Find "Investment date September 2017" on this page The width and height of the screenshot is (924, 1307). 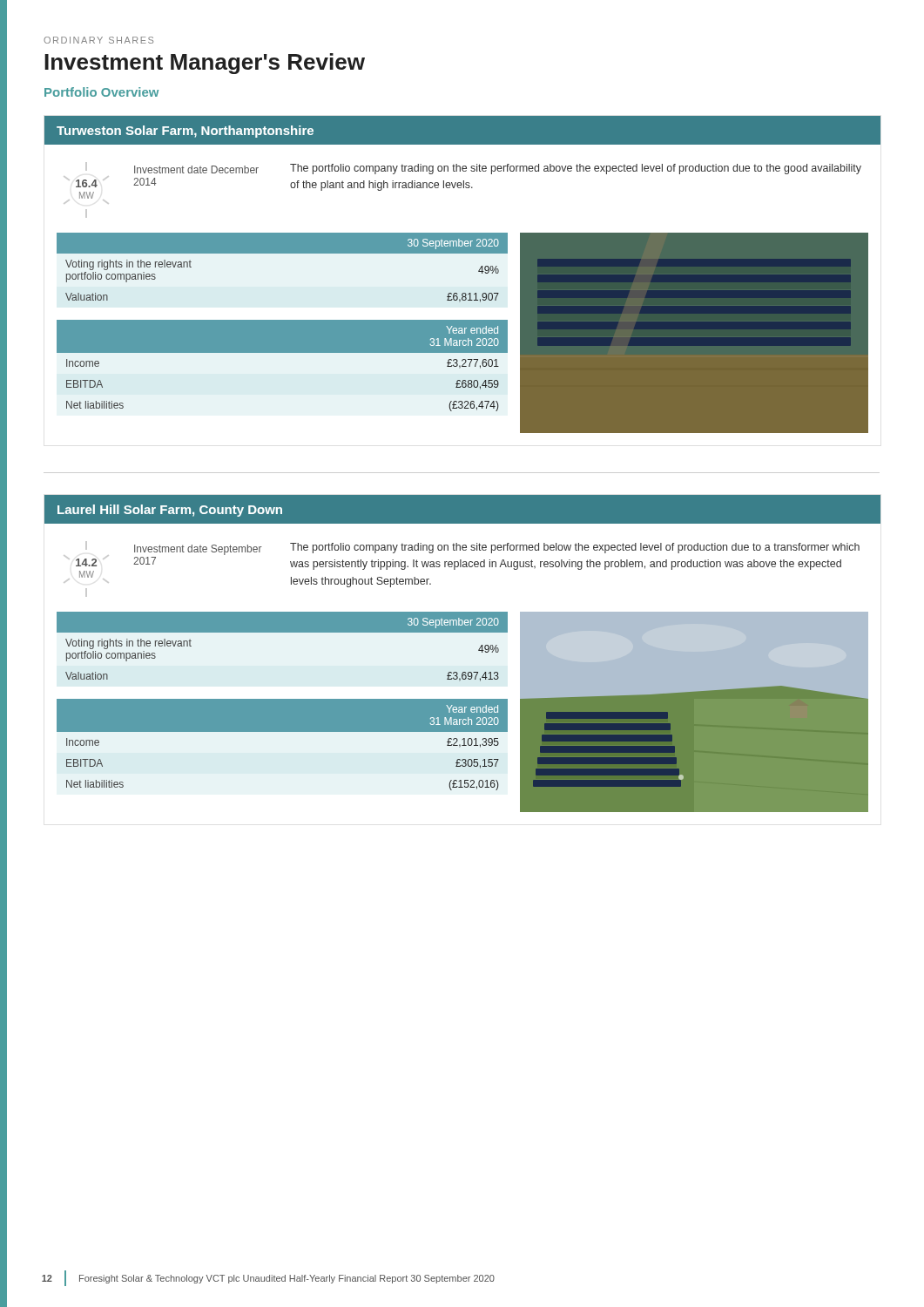coord(197,555)
